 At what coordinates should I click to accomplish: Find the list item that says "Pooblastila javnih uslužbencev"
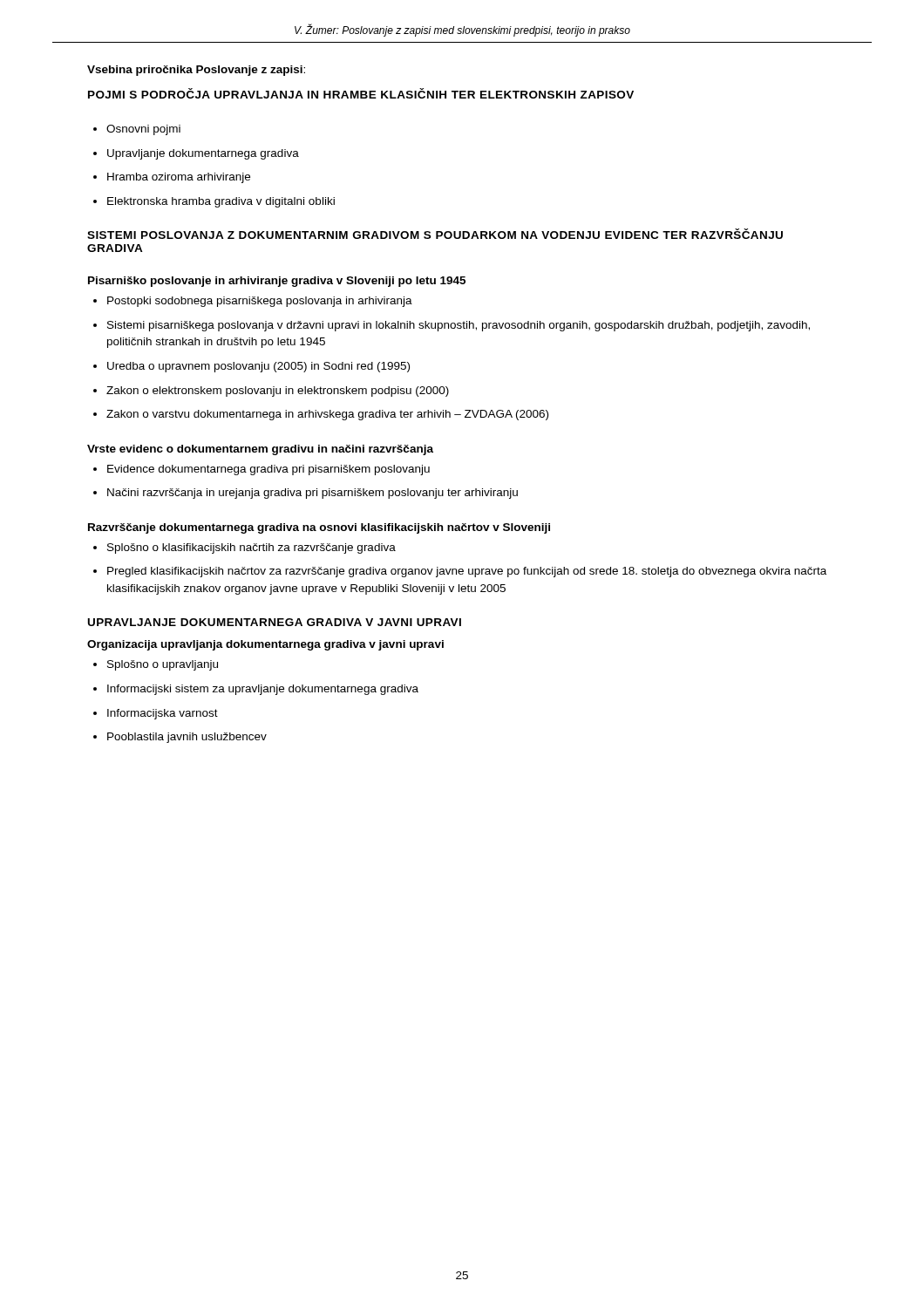(180, 738)
